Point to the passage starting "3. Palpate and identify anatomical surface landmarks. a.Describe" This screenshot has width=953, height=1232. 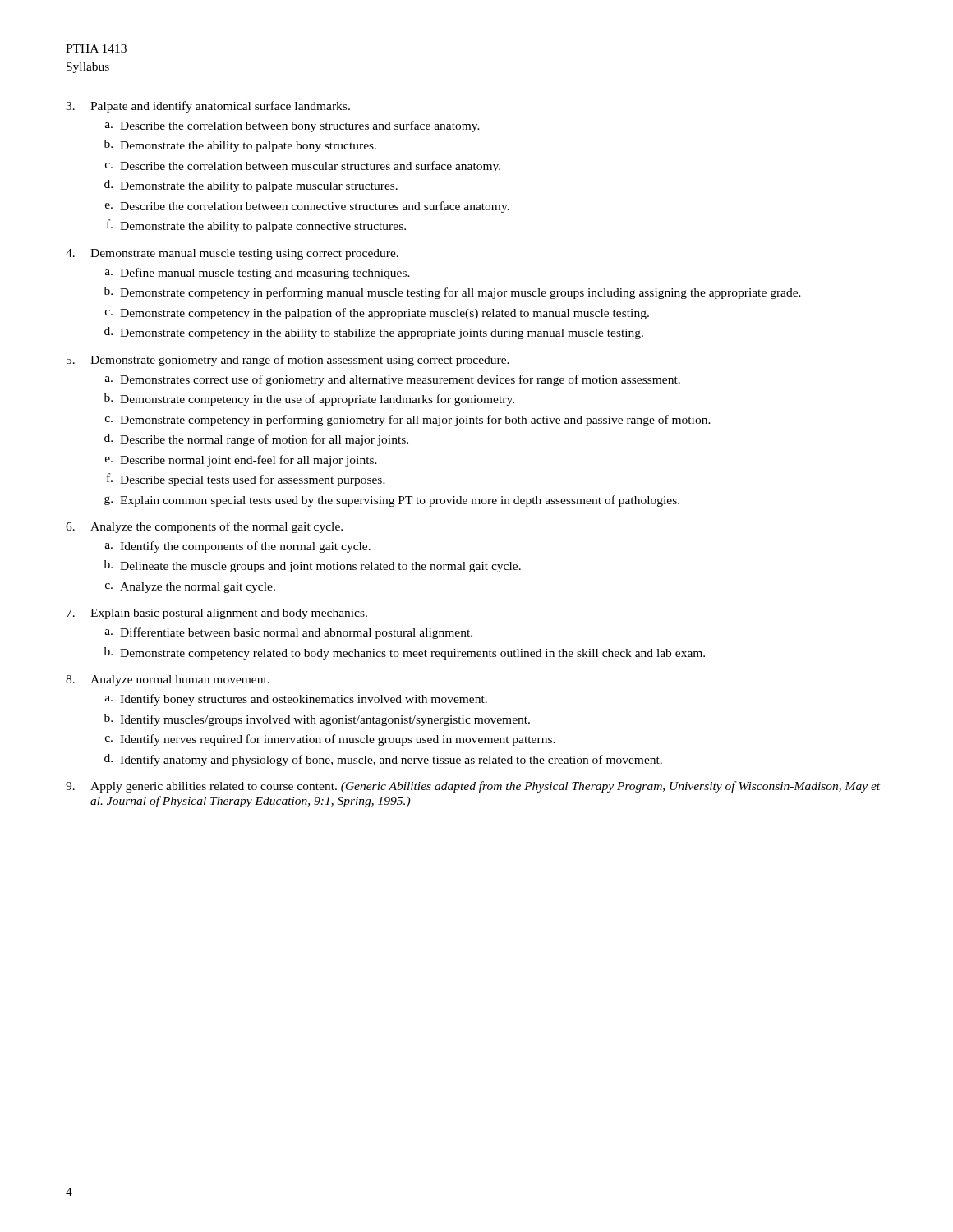(x=476, y=168)
